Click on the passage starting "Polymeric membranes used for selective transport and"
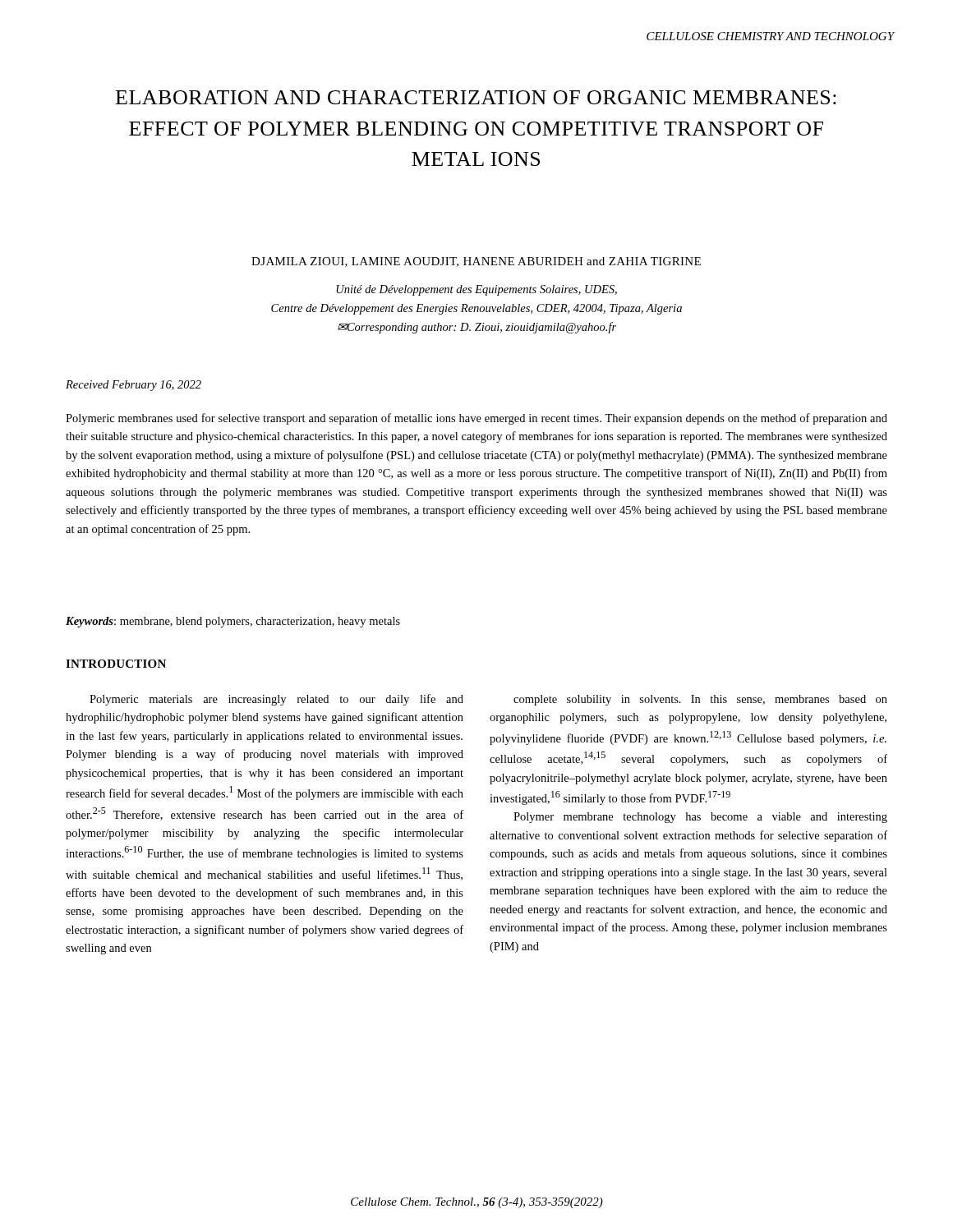Screen dimensions: 1232x953 [x=476, y=474]
